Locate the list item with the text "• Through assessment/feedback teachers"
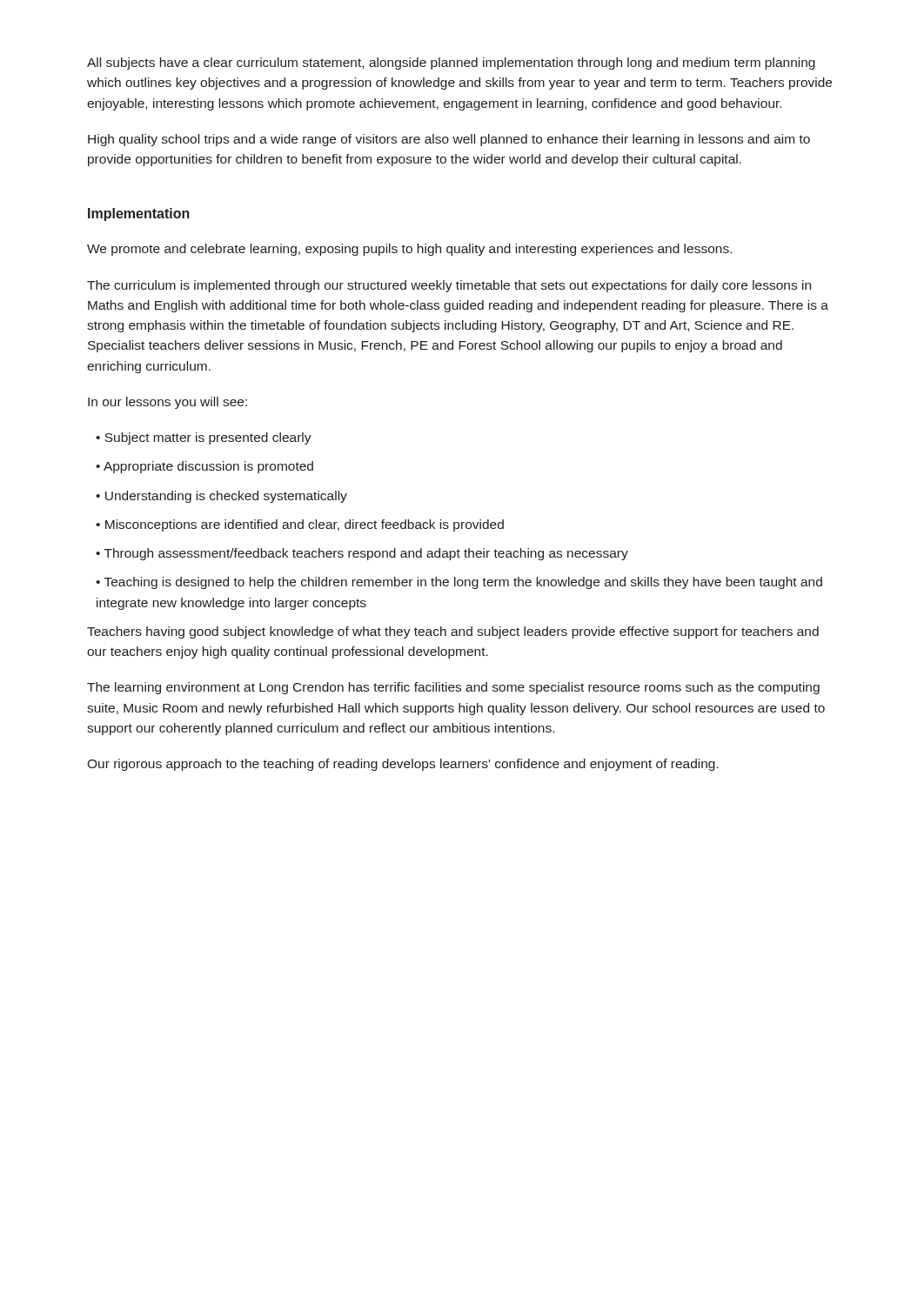This screenshot has height=1305, width=924. [x=362, y=553]
